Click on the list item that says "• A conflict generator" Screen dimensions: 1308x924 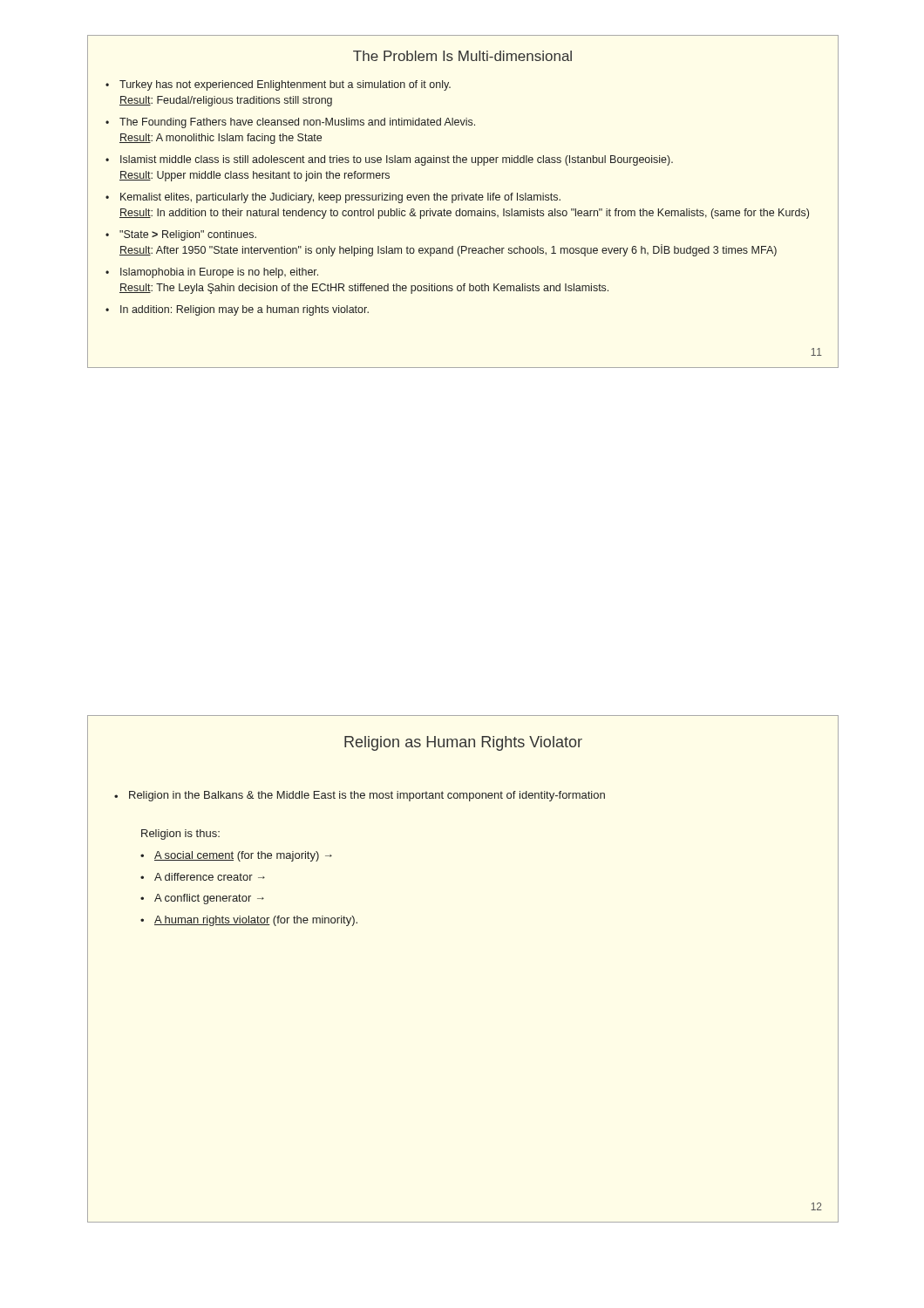pyautogui.click(x=202, y=899)
